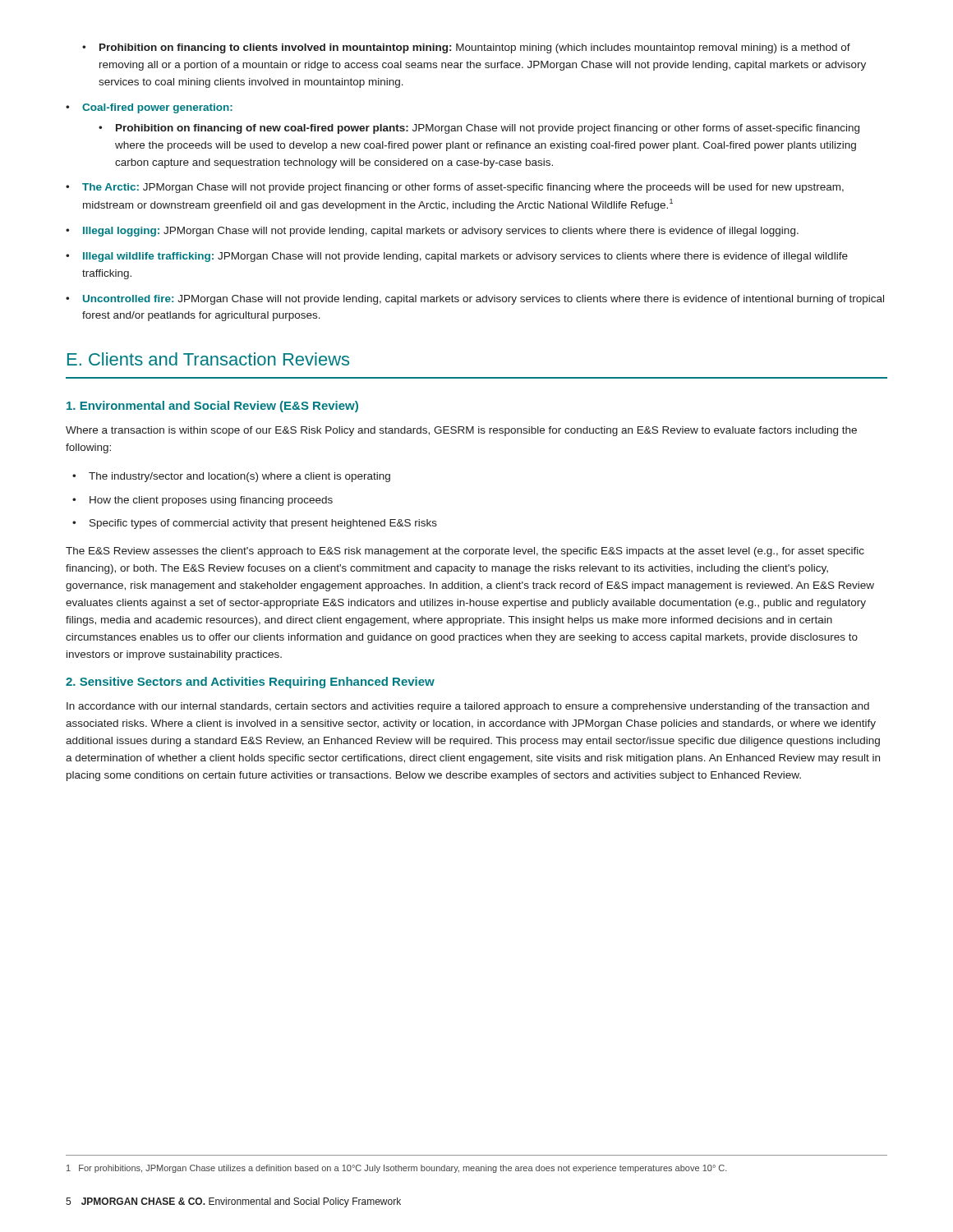Point to the text block starting "• Coal-fired power generation:"
953x1232 pixels.
pyautogui.click(x=149, y=108)
